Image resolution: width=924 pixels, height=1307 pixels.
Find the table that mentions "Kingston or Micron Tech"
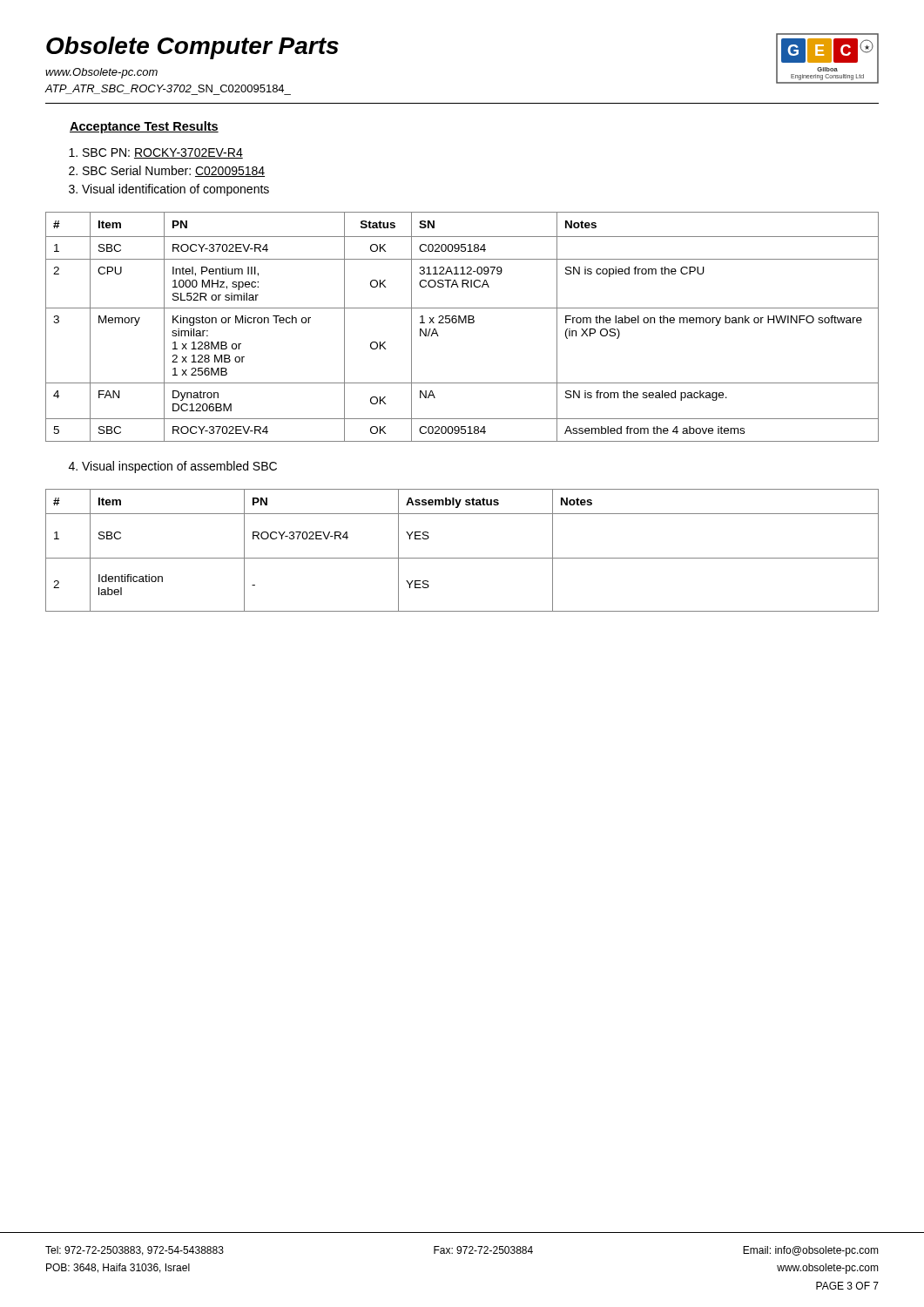pos(462,327)
